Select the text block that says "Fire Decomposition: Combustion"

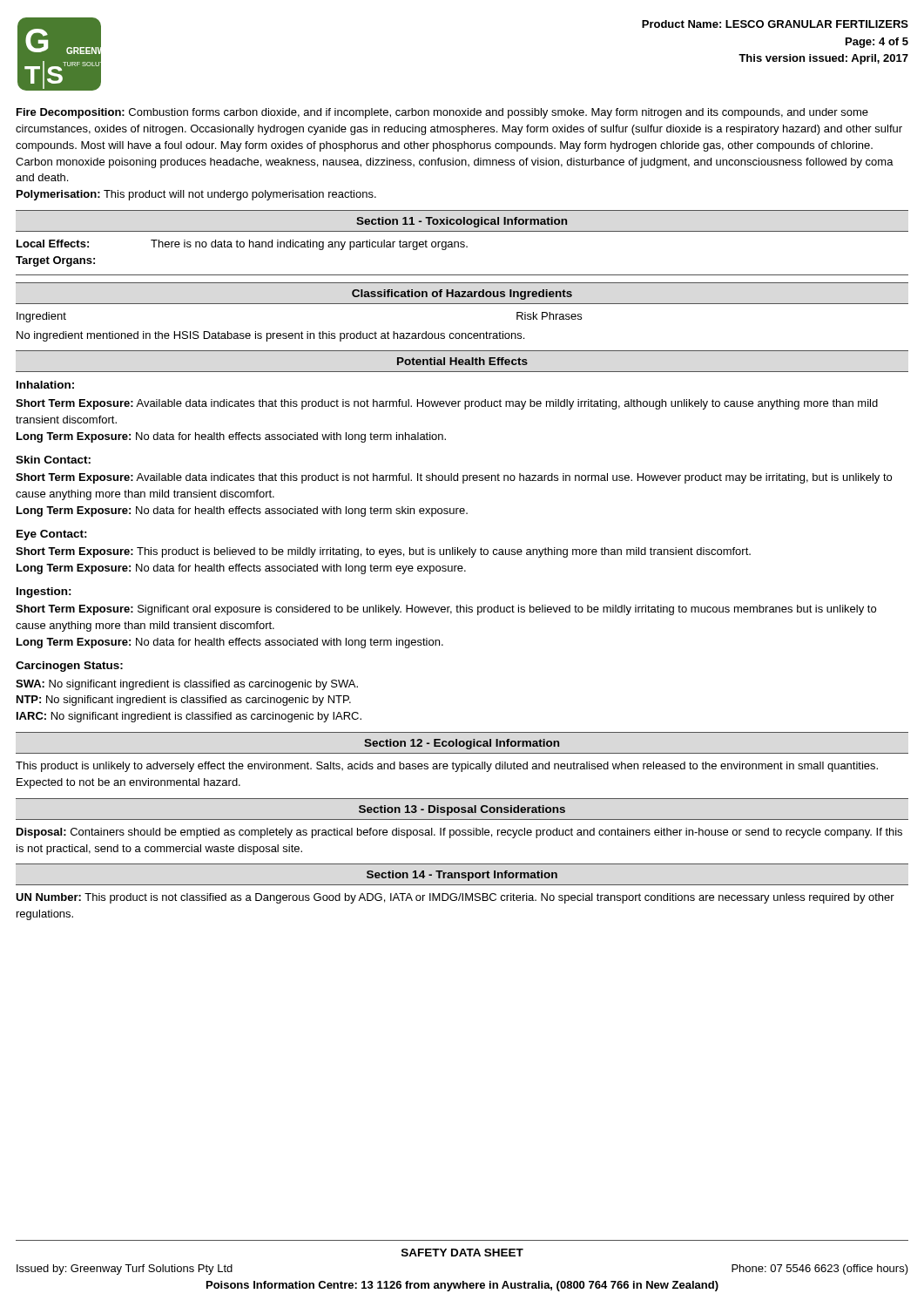coord(459,153)
